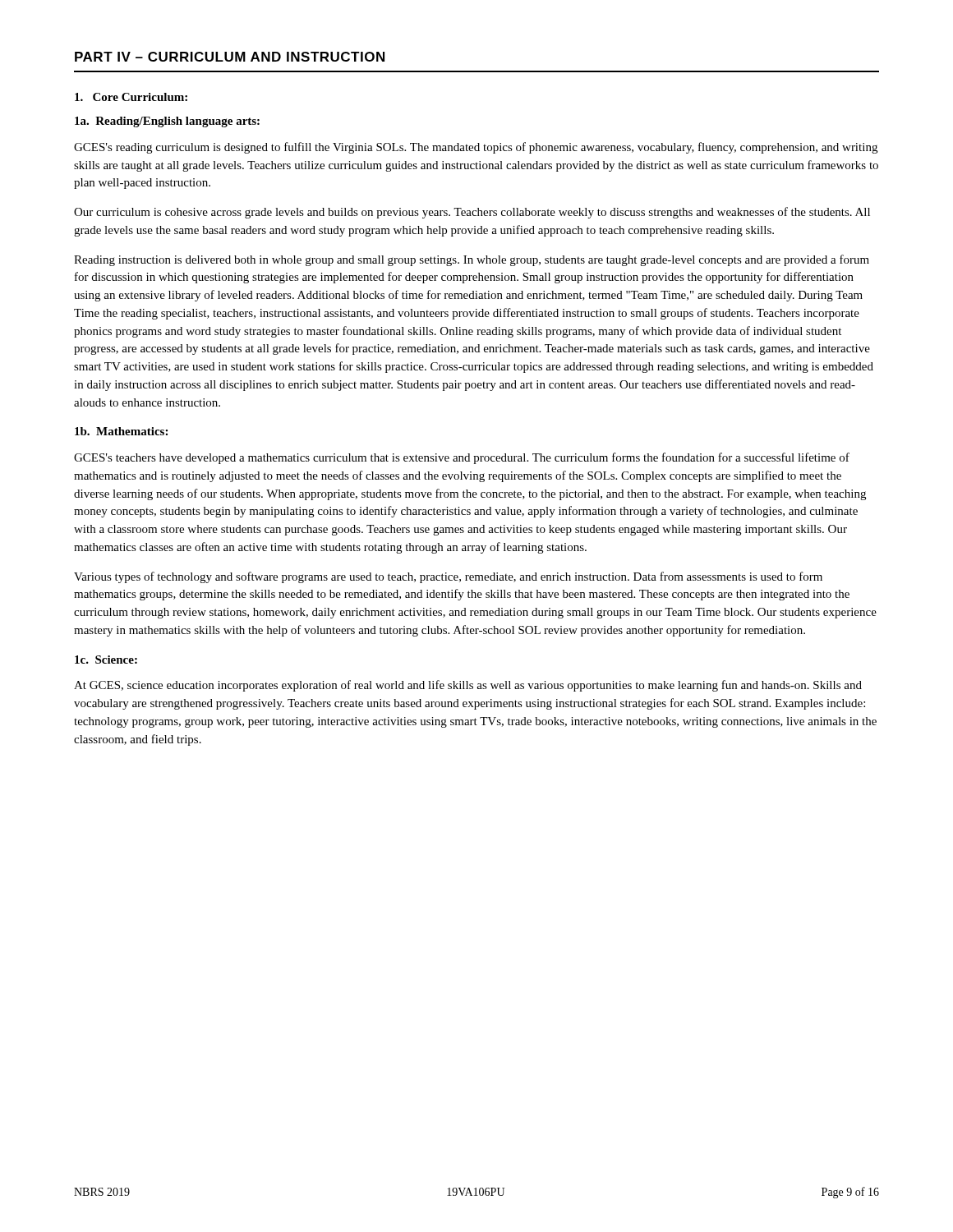The image size is (953, 1232).
Task: Find the text block starting "At GCES, science education incorporates exploration of real"
Action: (476, 713)
